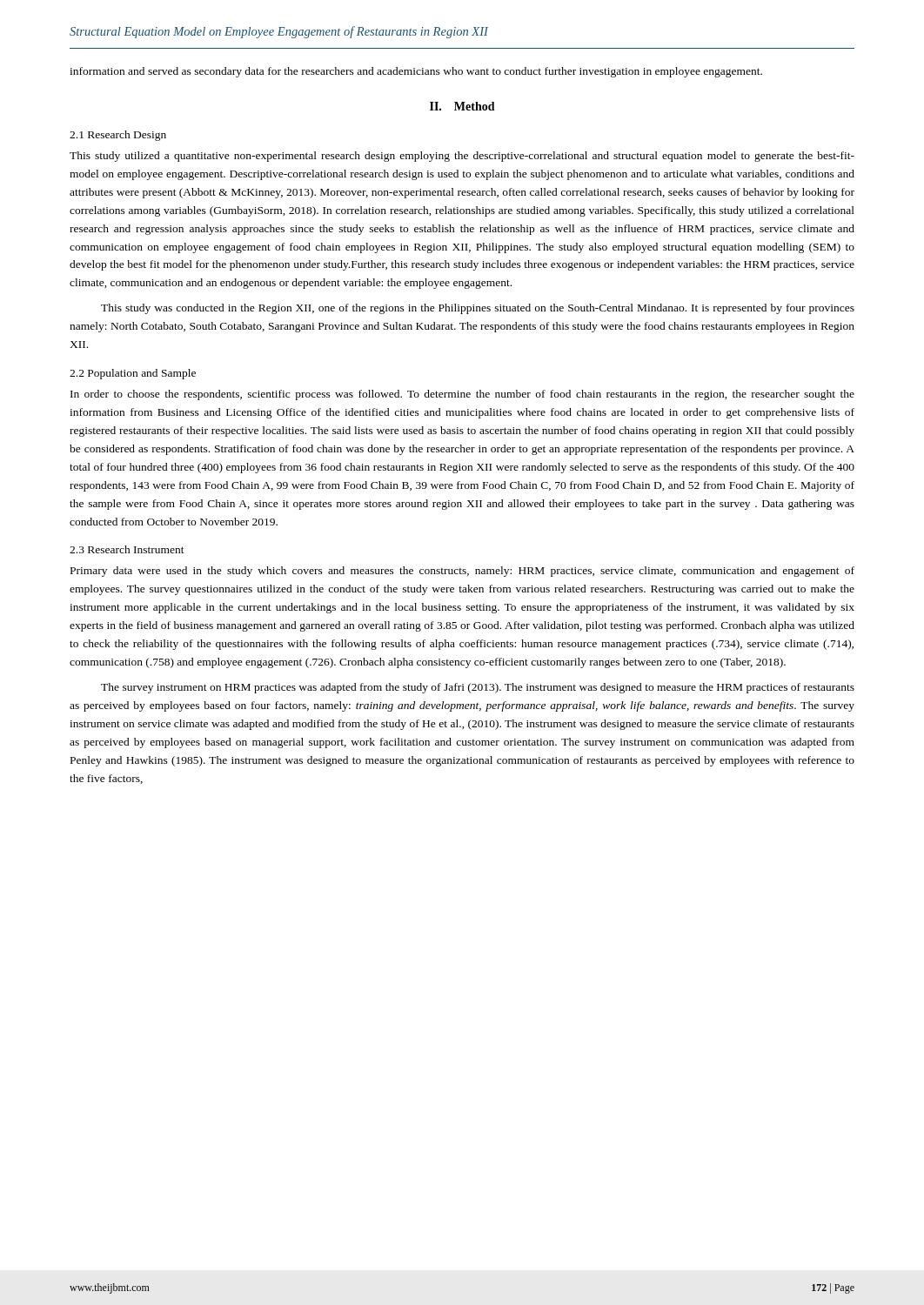Locate the element starting "This study utilized a quantitative non-experimental"

click(462, 219)
